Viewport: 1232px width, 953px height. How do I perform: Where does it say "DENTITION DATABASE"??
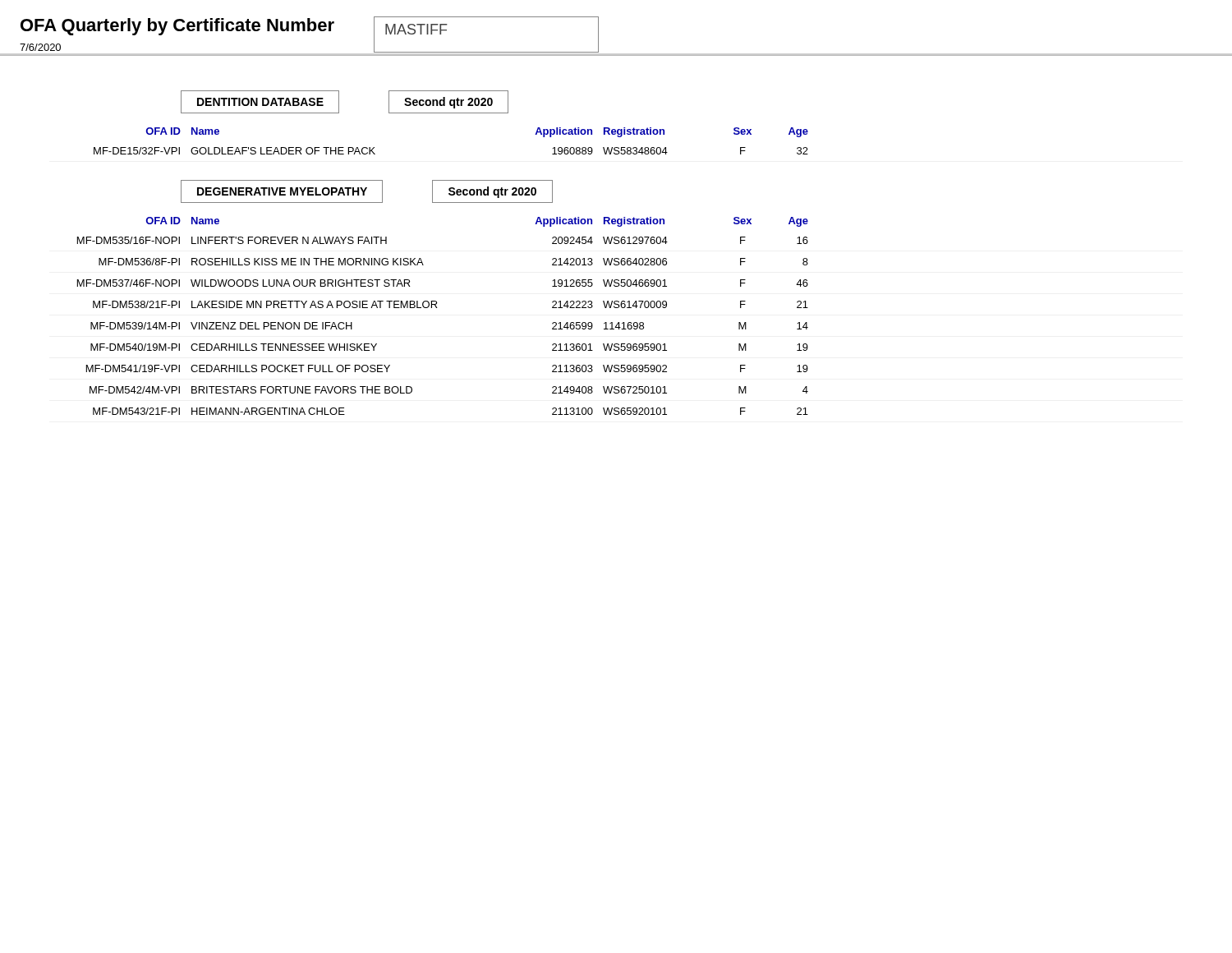click(x=260, y=102)
